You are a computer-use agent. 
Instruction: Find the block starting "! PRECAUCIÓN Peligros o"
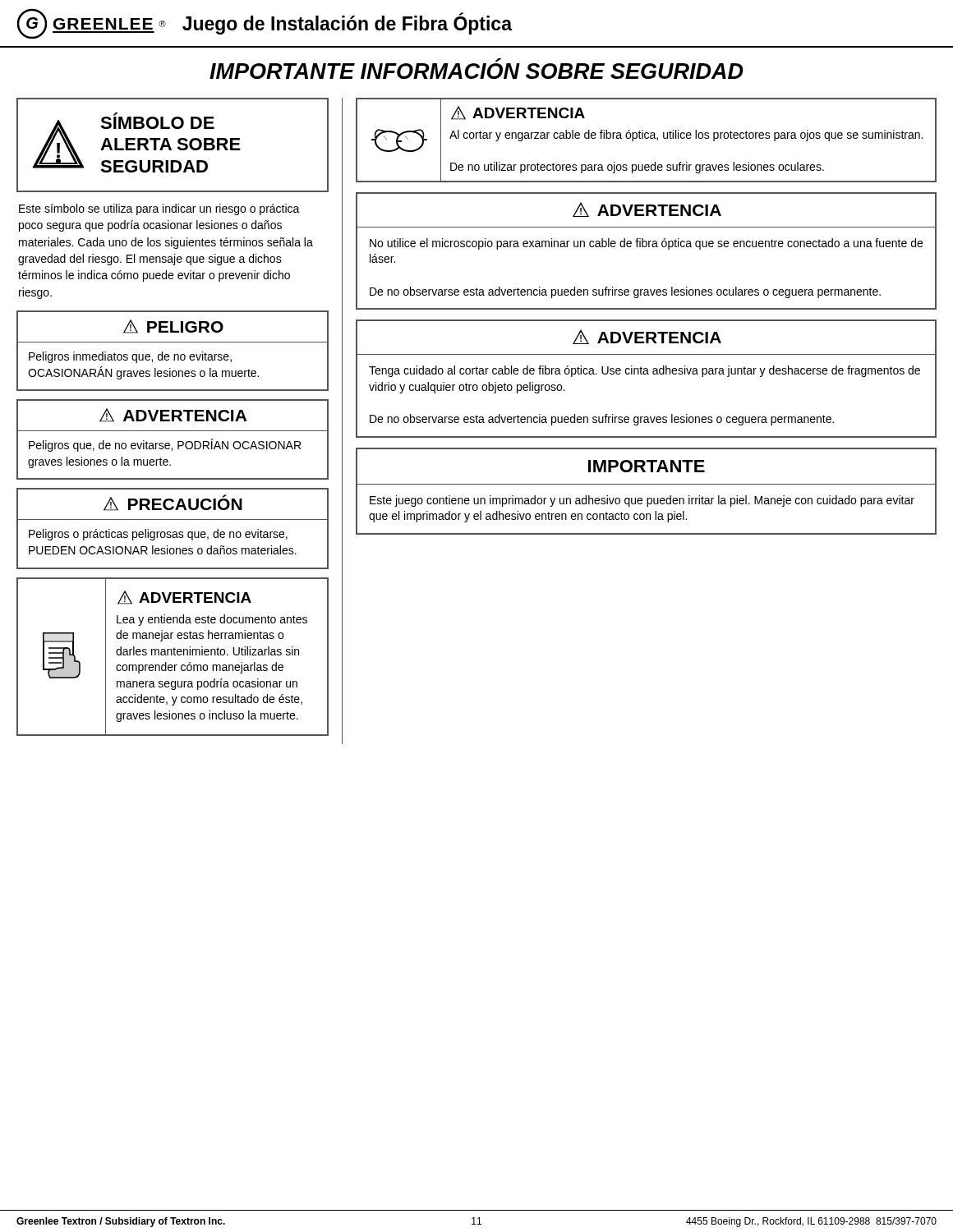[x=173, y=528]
